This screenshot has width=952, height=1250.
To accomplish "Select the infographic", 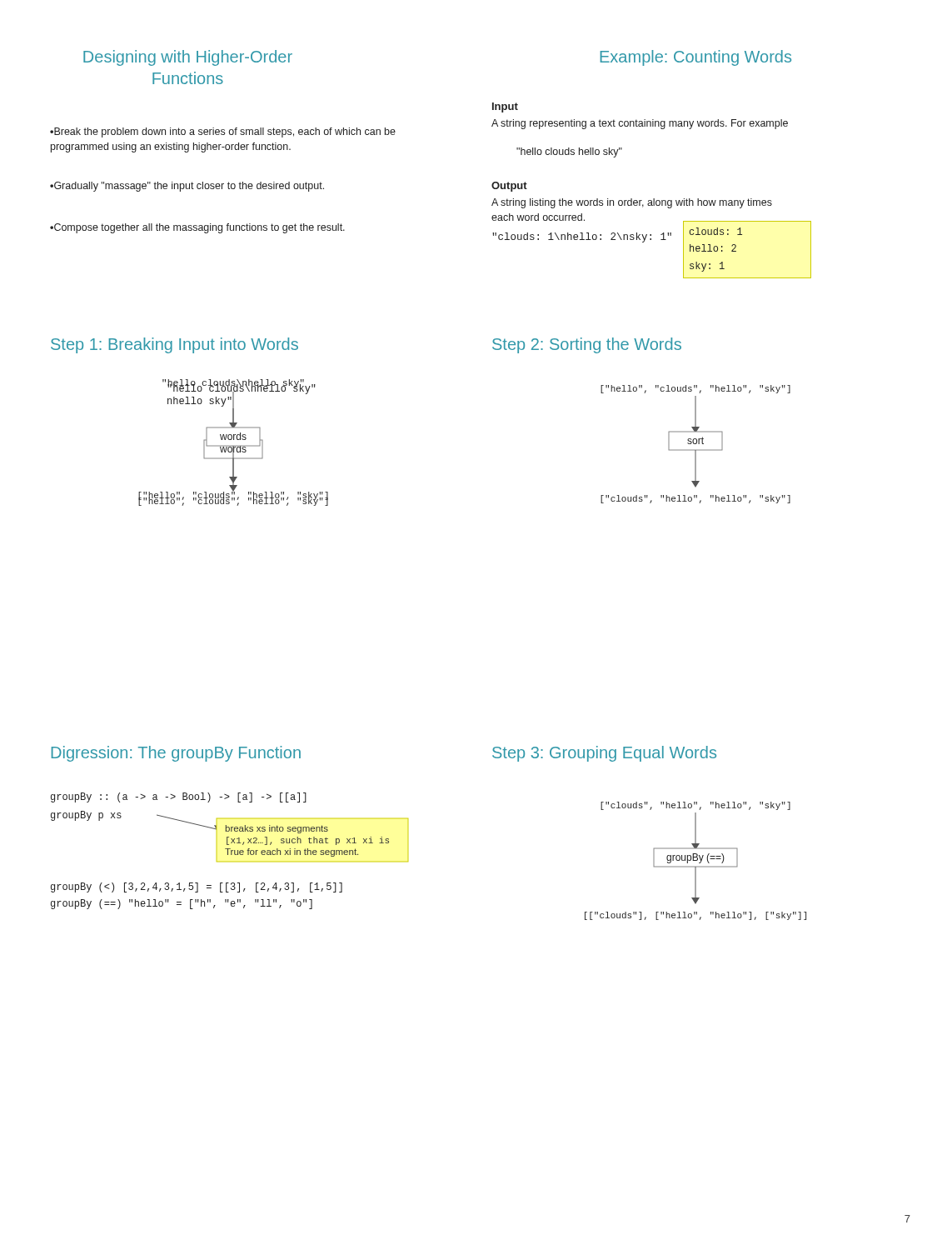I will (x=242, y=833).
